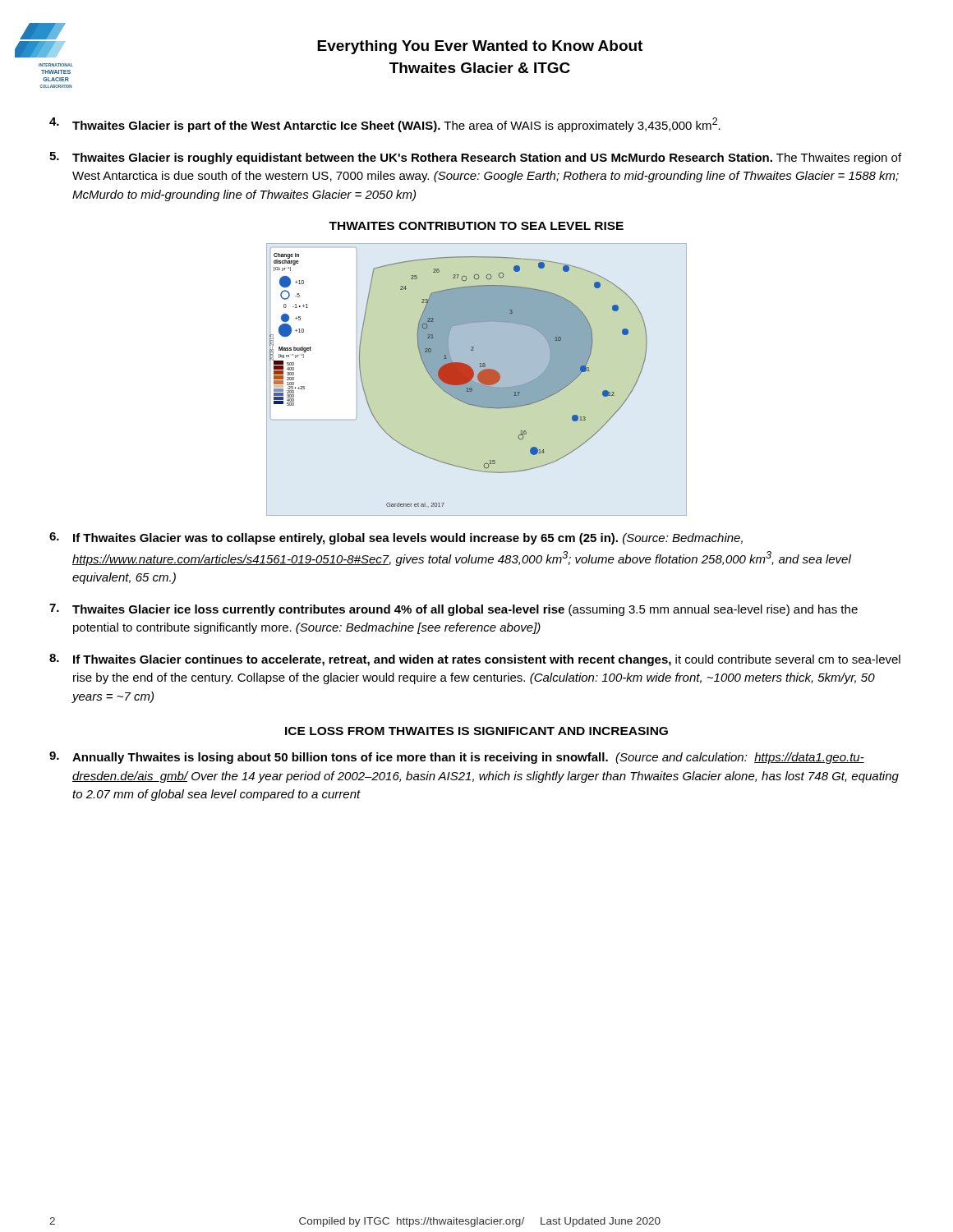Select the map
This screenshot has height=1232, width=953.
[476, 379]
